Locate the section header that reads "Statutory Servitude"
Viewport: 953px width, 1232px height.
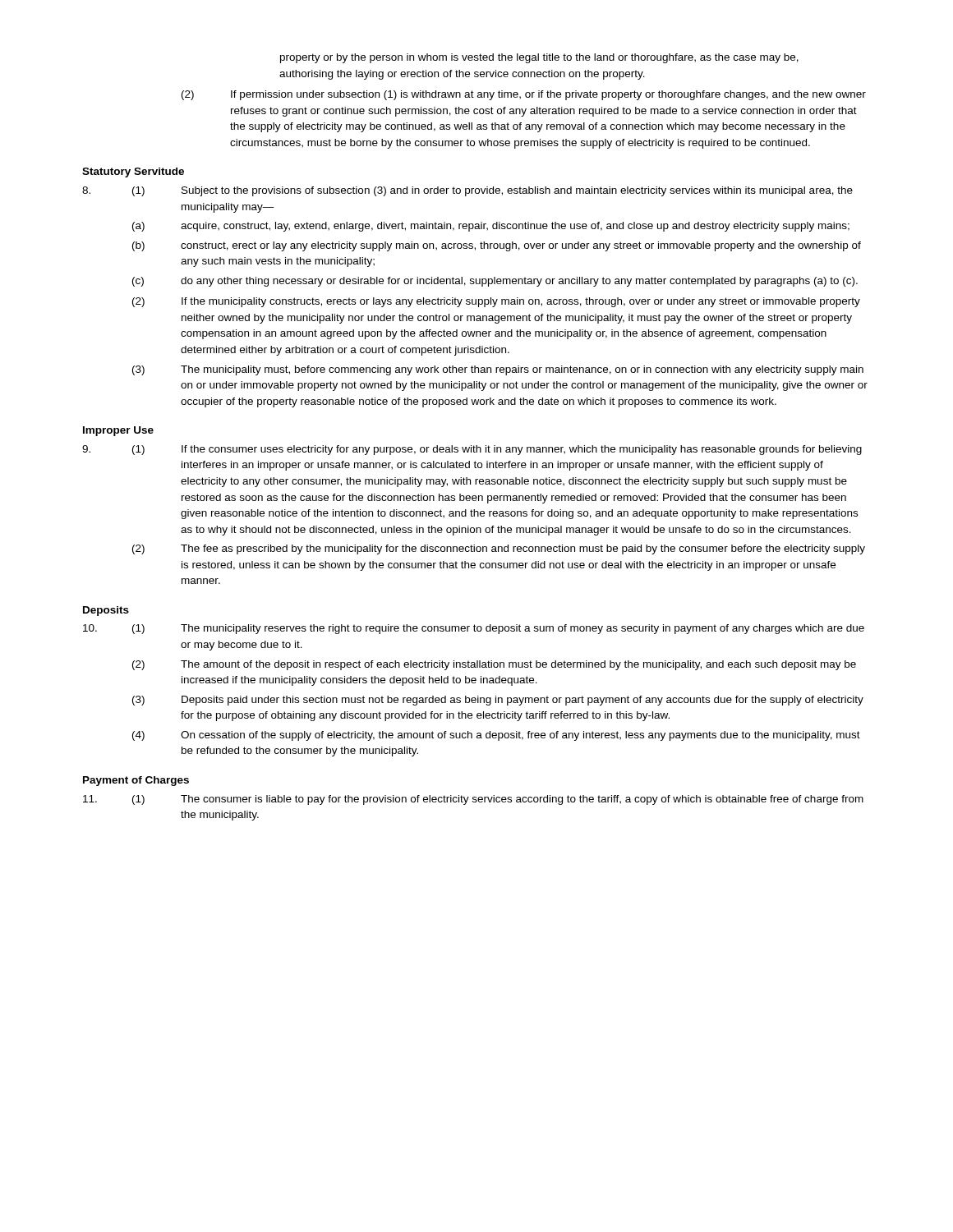click(133, 171)
